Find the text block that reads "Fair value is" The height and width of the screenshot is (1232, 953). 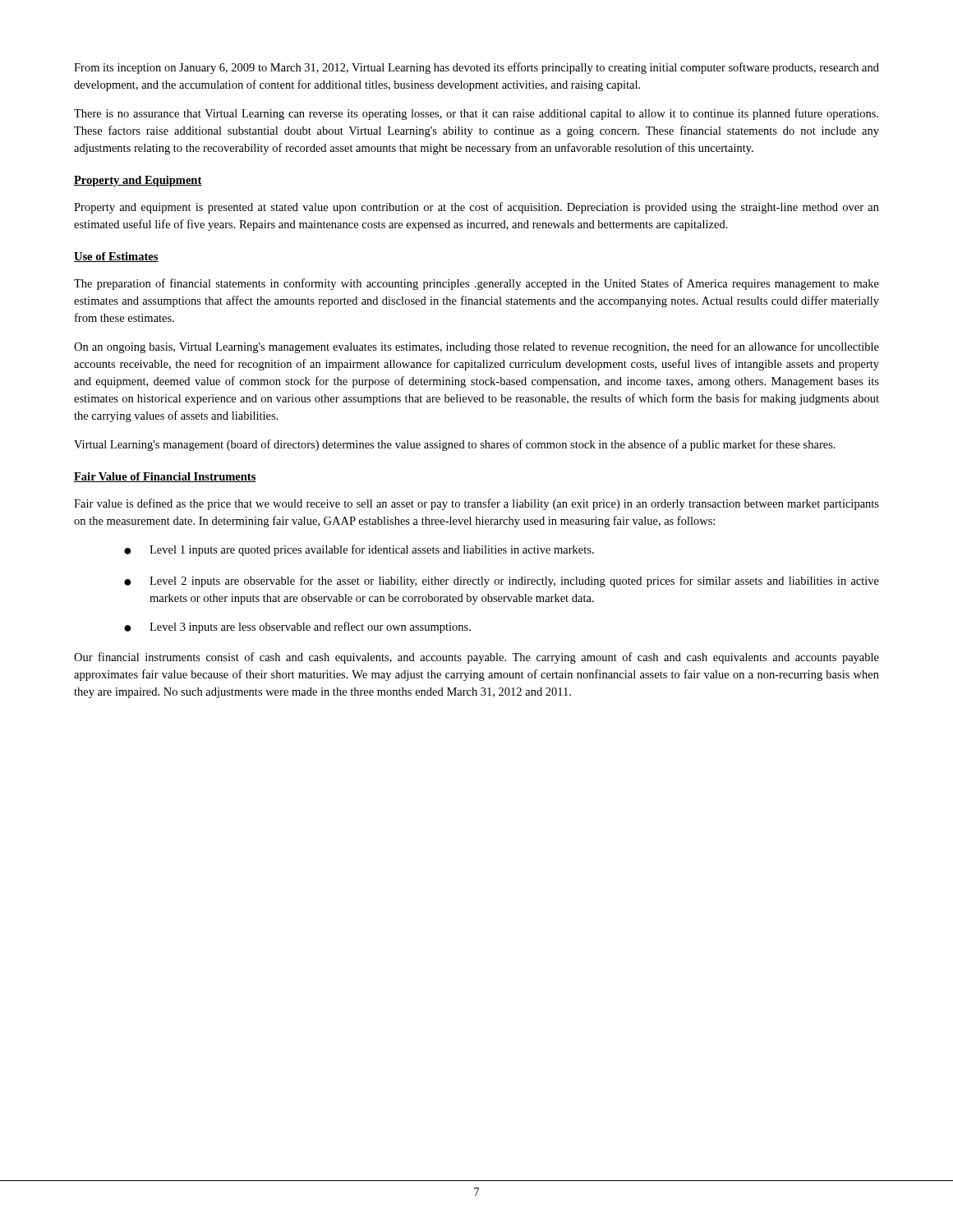tap(476, 513)
